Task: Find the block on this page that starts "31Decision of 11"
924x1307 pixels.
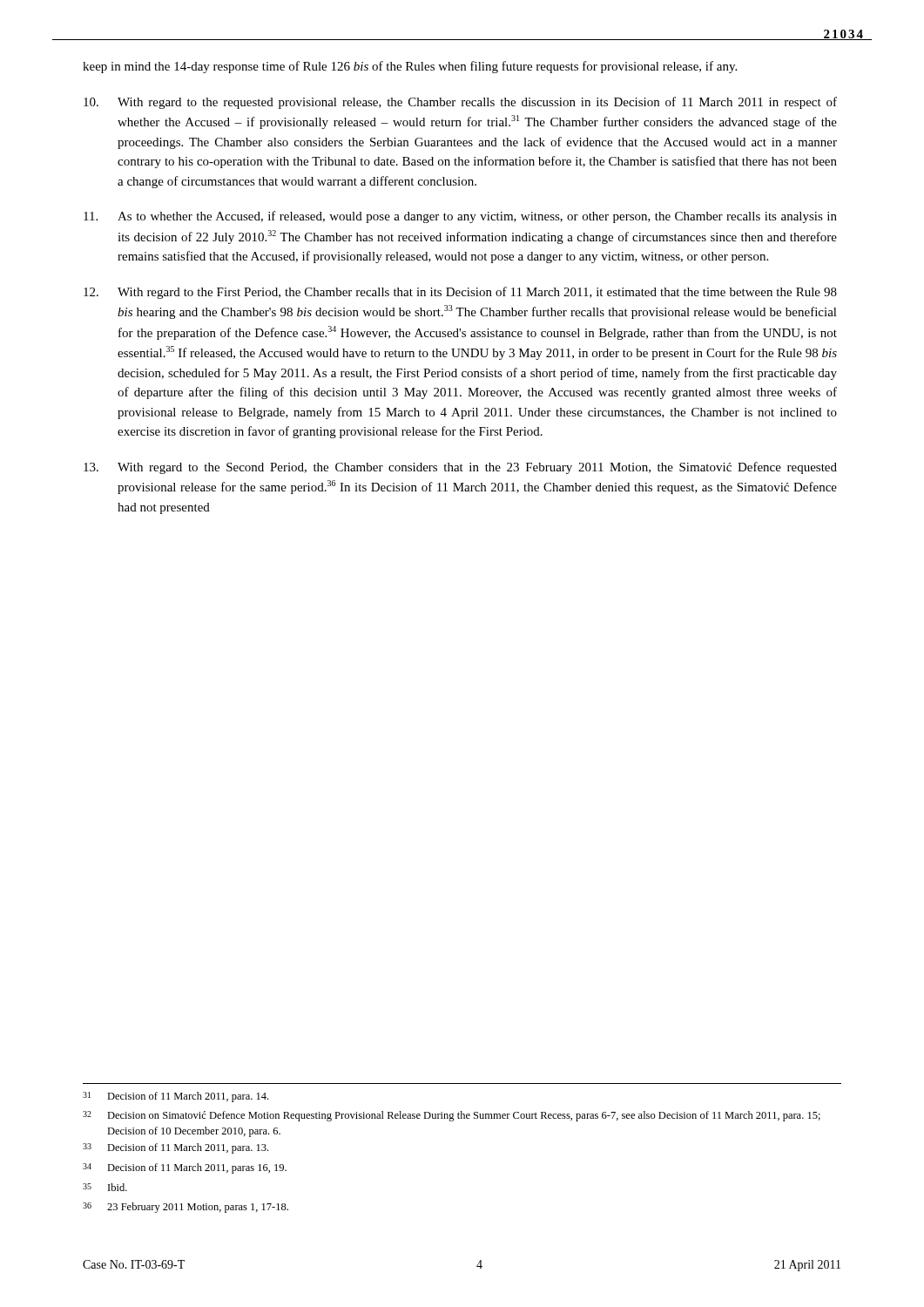Action: 175,1097
